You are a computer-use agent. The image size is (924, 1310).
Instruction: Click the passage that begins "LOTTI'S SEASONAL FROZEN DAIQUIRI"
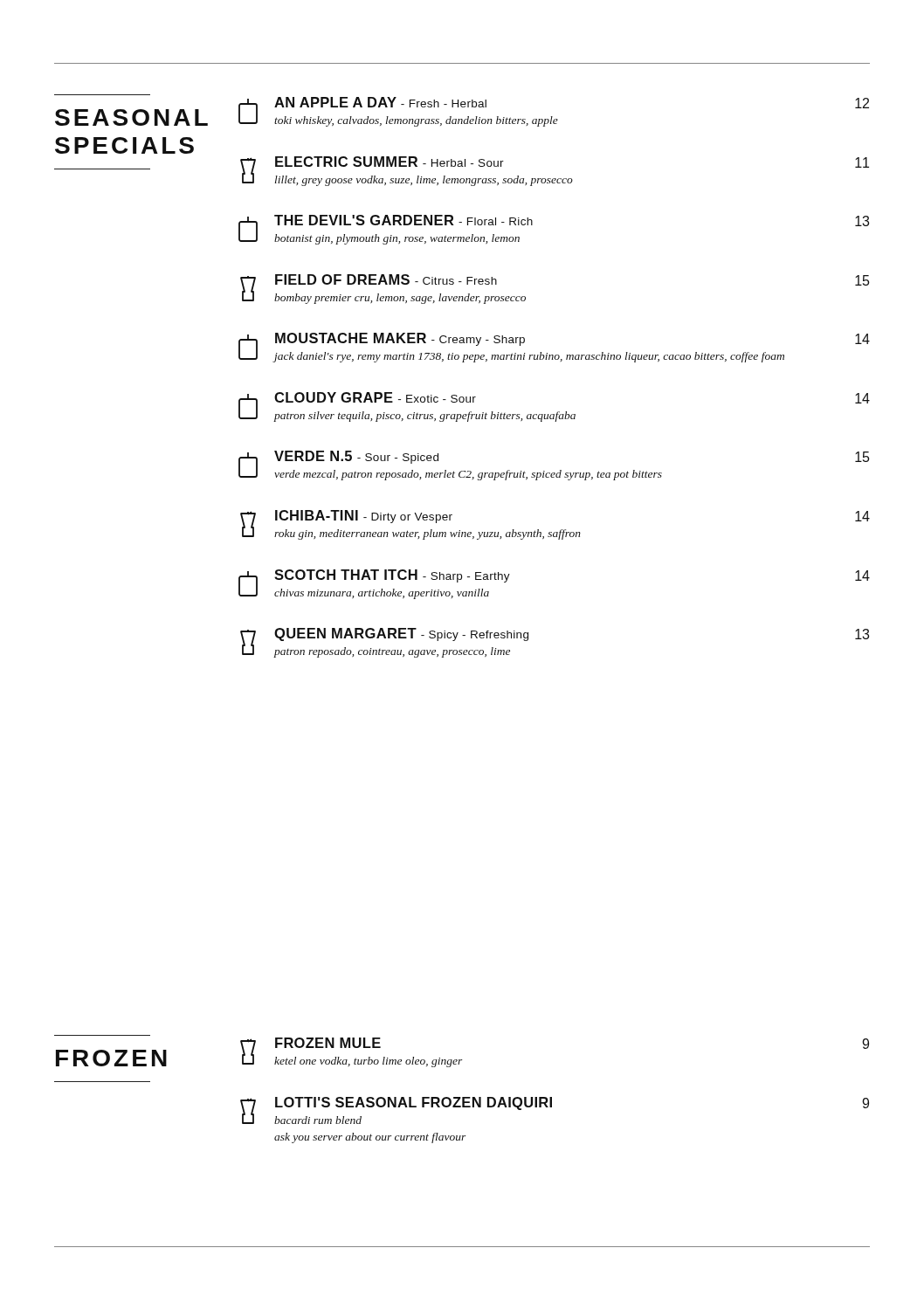coord(356,1107)
